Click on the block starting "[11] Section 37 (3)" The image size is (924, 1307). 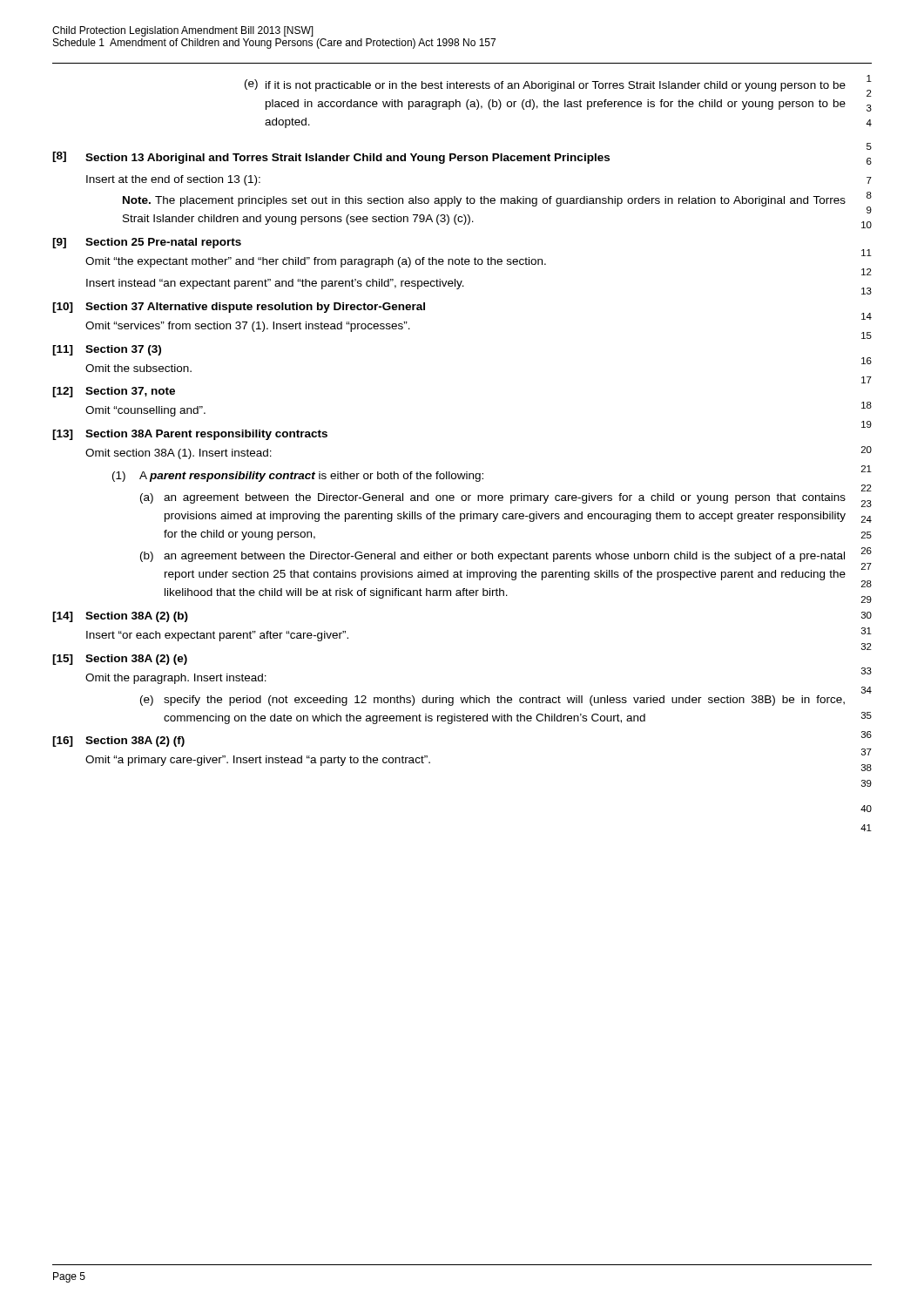pos(107,350)
